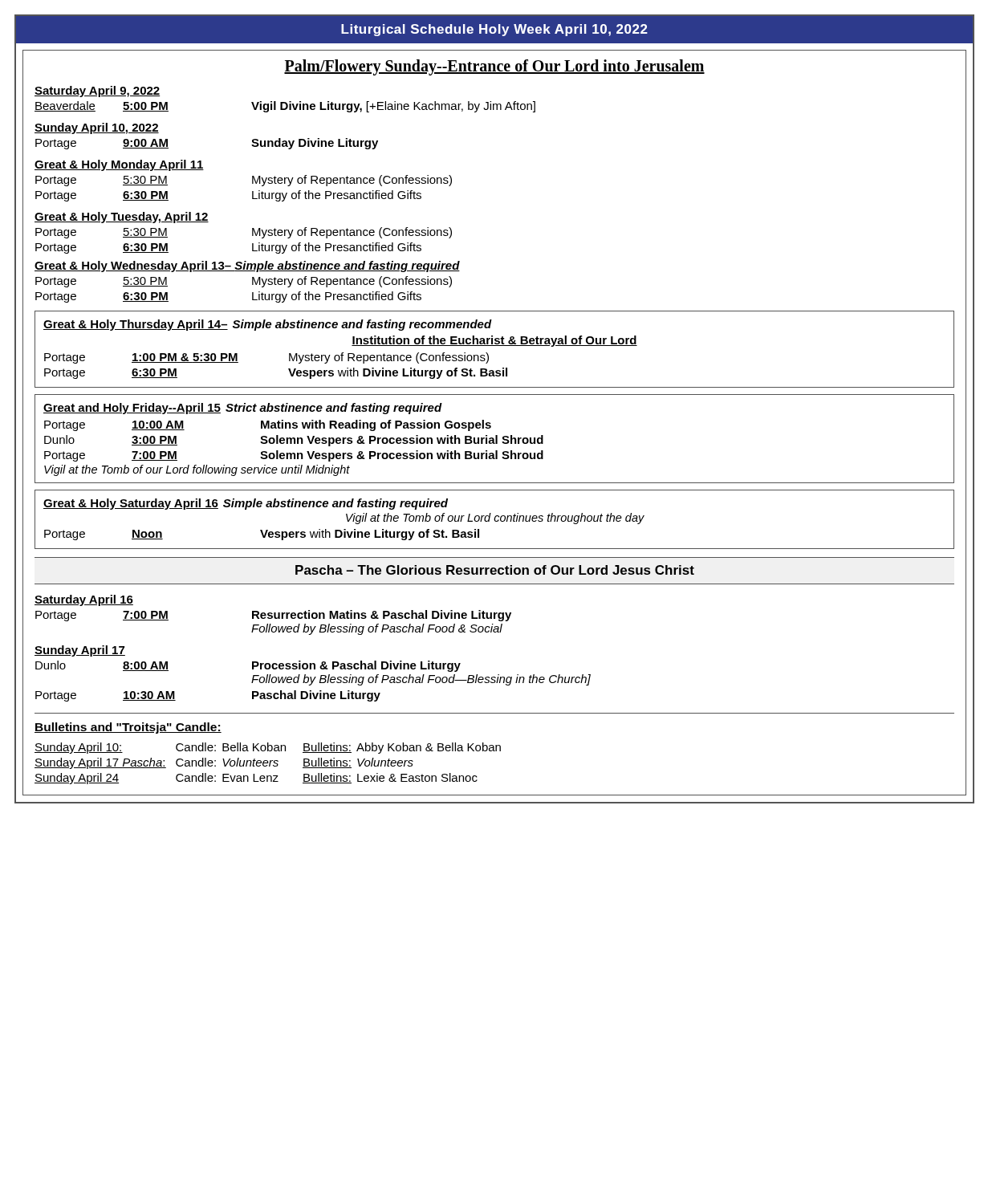Locate the block of text that opens with "Sunday April 10, 2022 Portage 9:00"
This screenshot has height=1204, width=992.
click(x=97, y=128)
